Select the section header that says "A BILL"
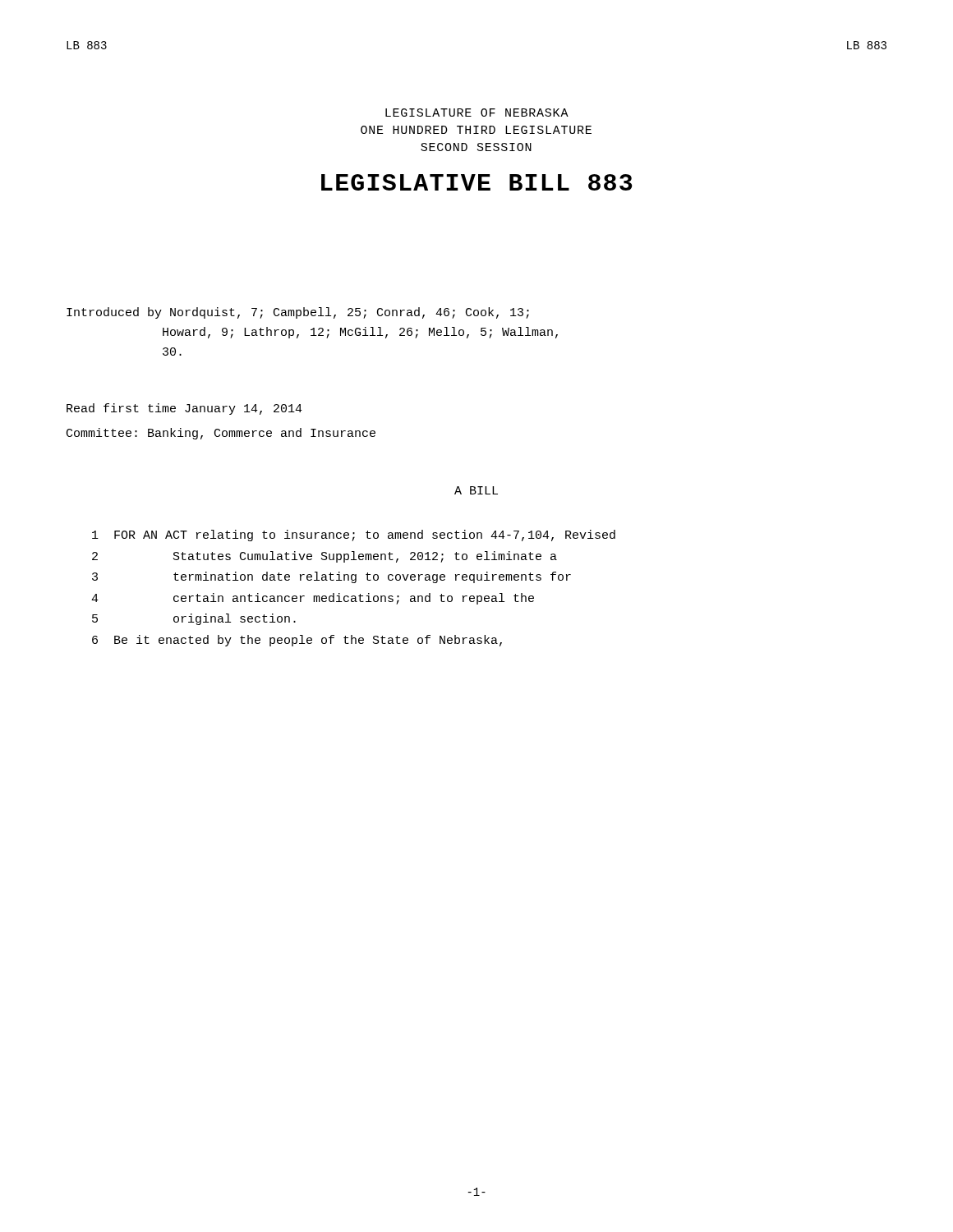 point(476,492)
